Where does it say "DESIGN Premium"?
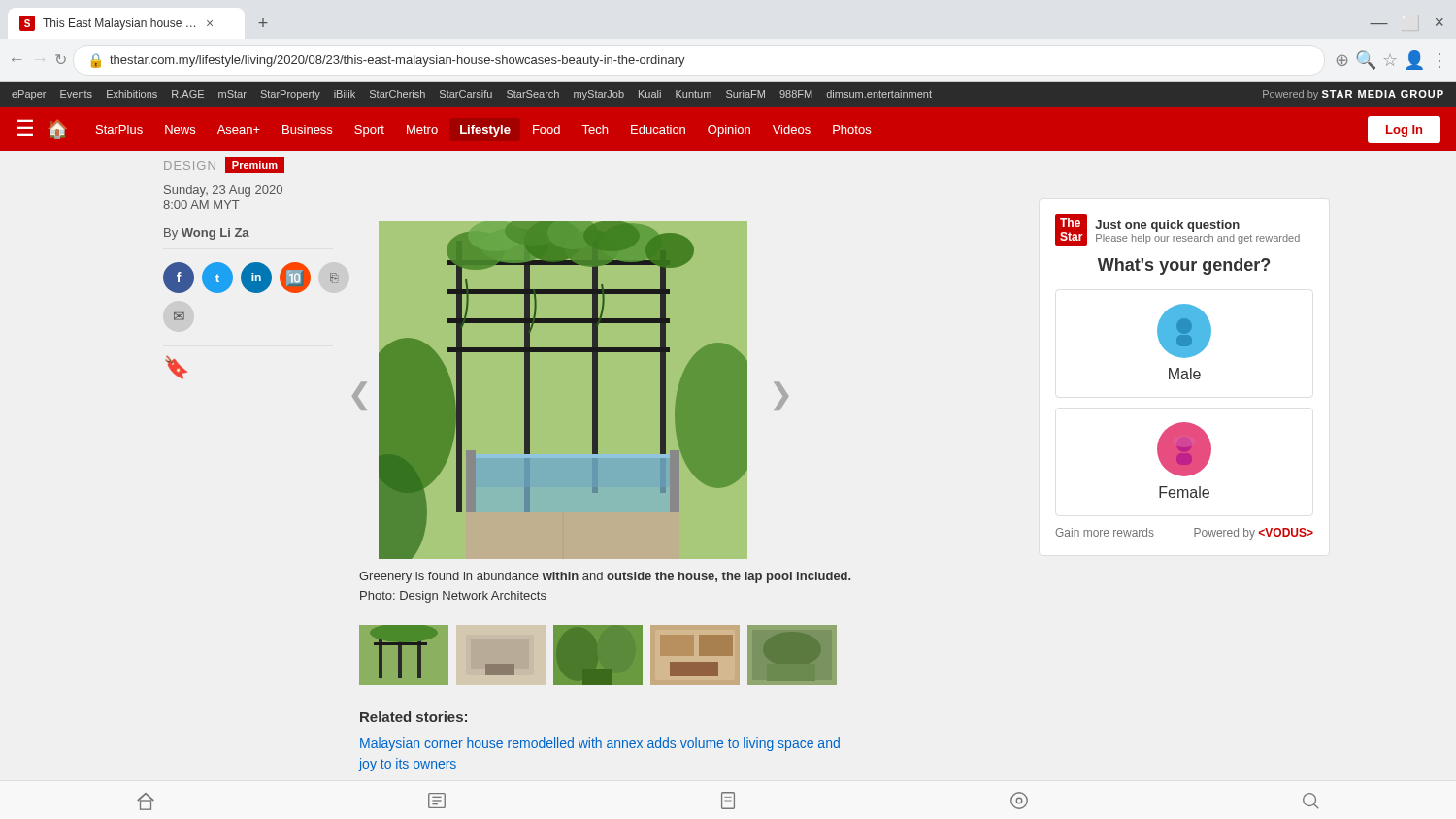Screen dimensions: 819x1456 [x=224, y=165]
